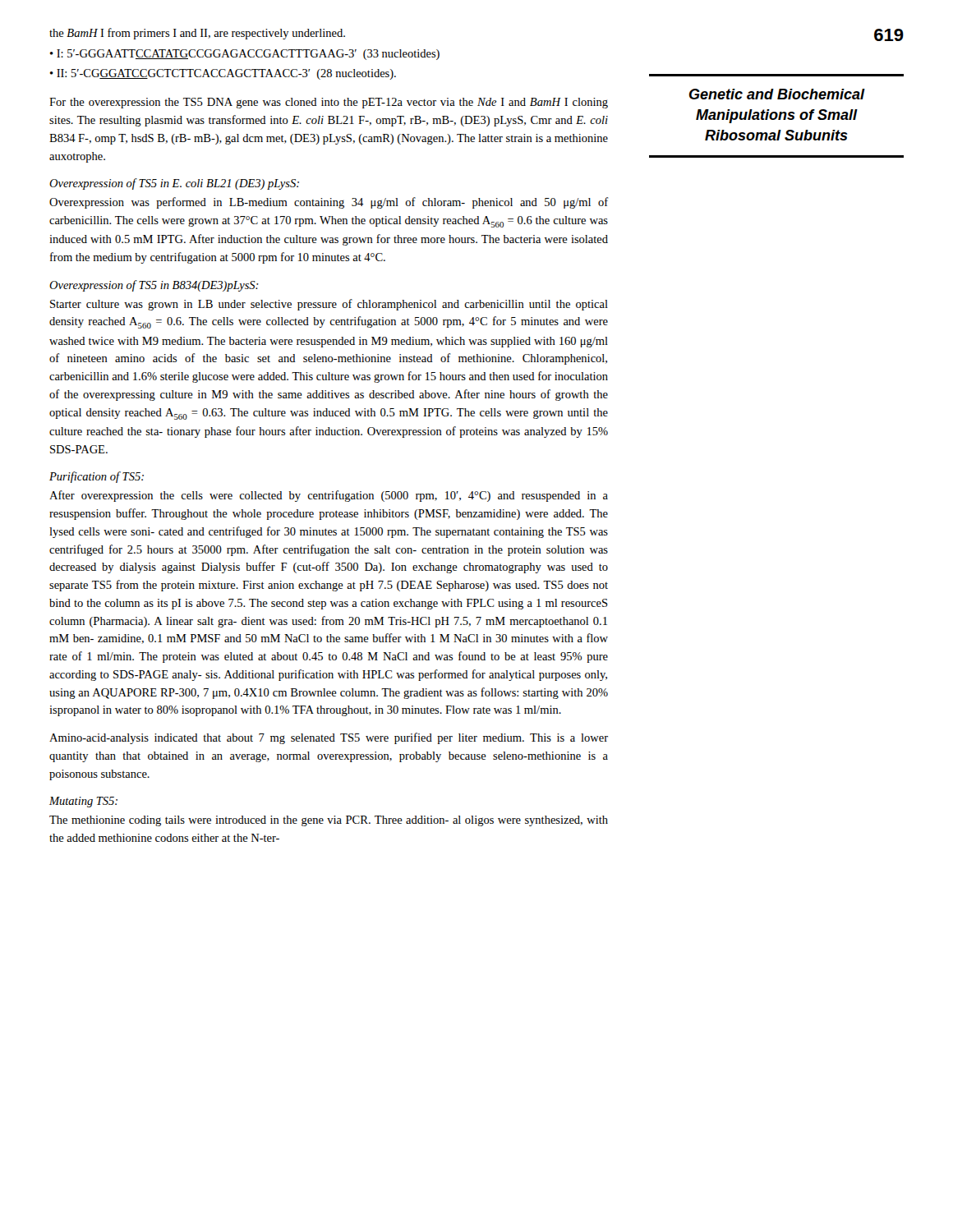Select the passage starting "• II: 5′-CGGGATCCGCTCTTCACCAGCTTAACC-3′ (28"
This screenshot has height=1232, width=953.
click(223, 73)
